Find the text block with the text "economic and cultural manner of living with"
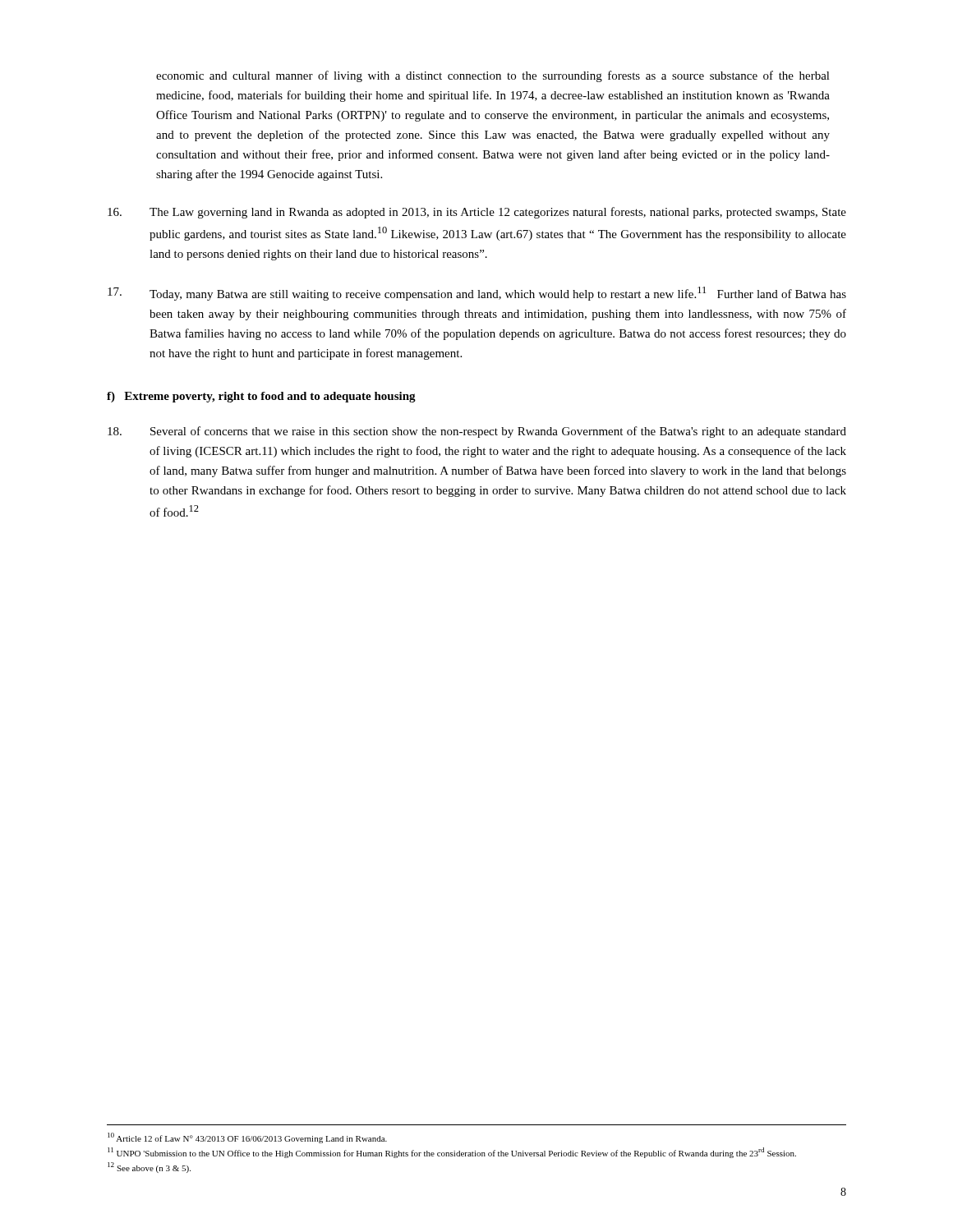Image resolution: width=953 pixels, height=1232 pixels. click(x=493, y=125)
